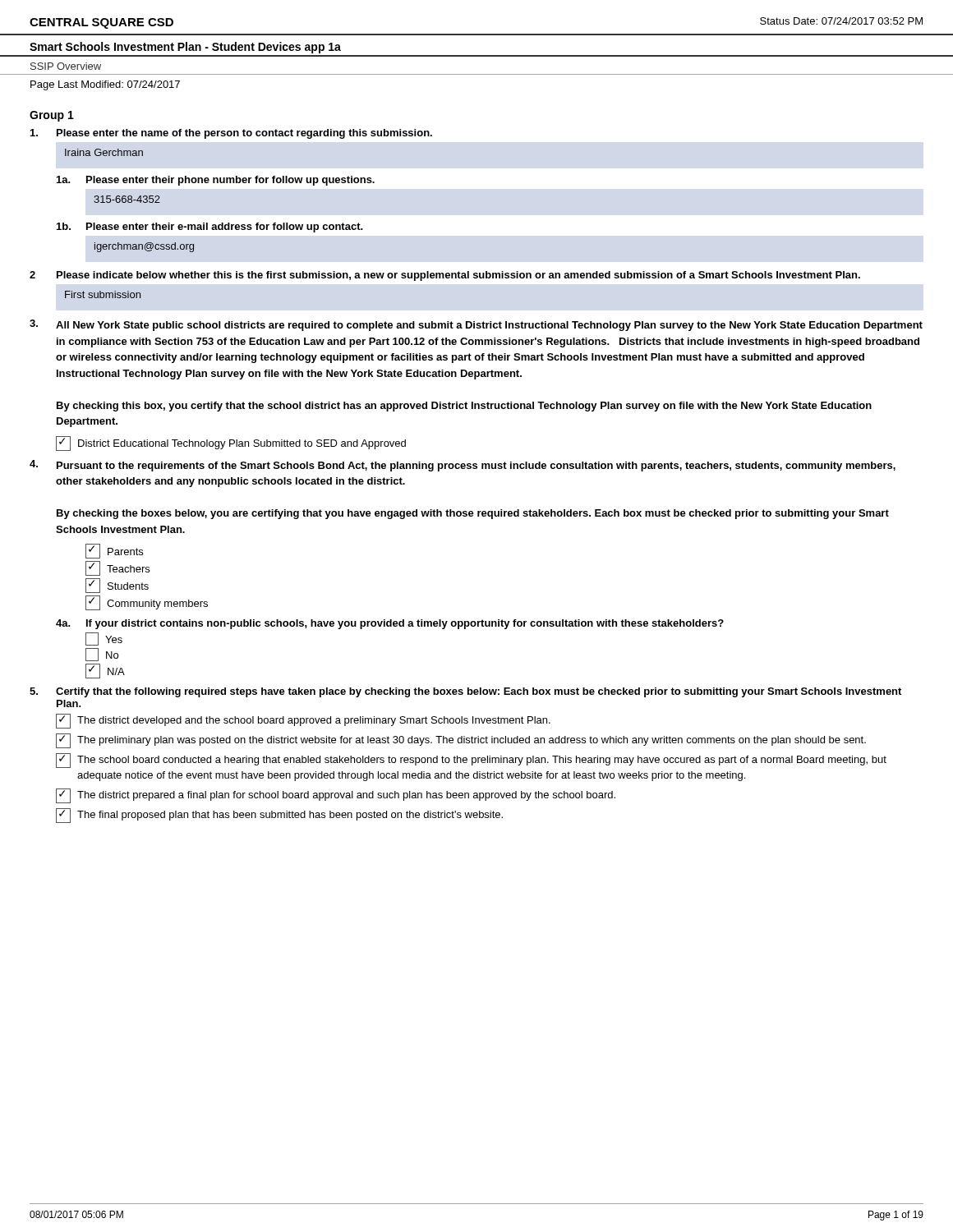Find the text block that says "Certify that the following required"

tap(476, 697)
